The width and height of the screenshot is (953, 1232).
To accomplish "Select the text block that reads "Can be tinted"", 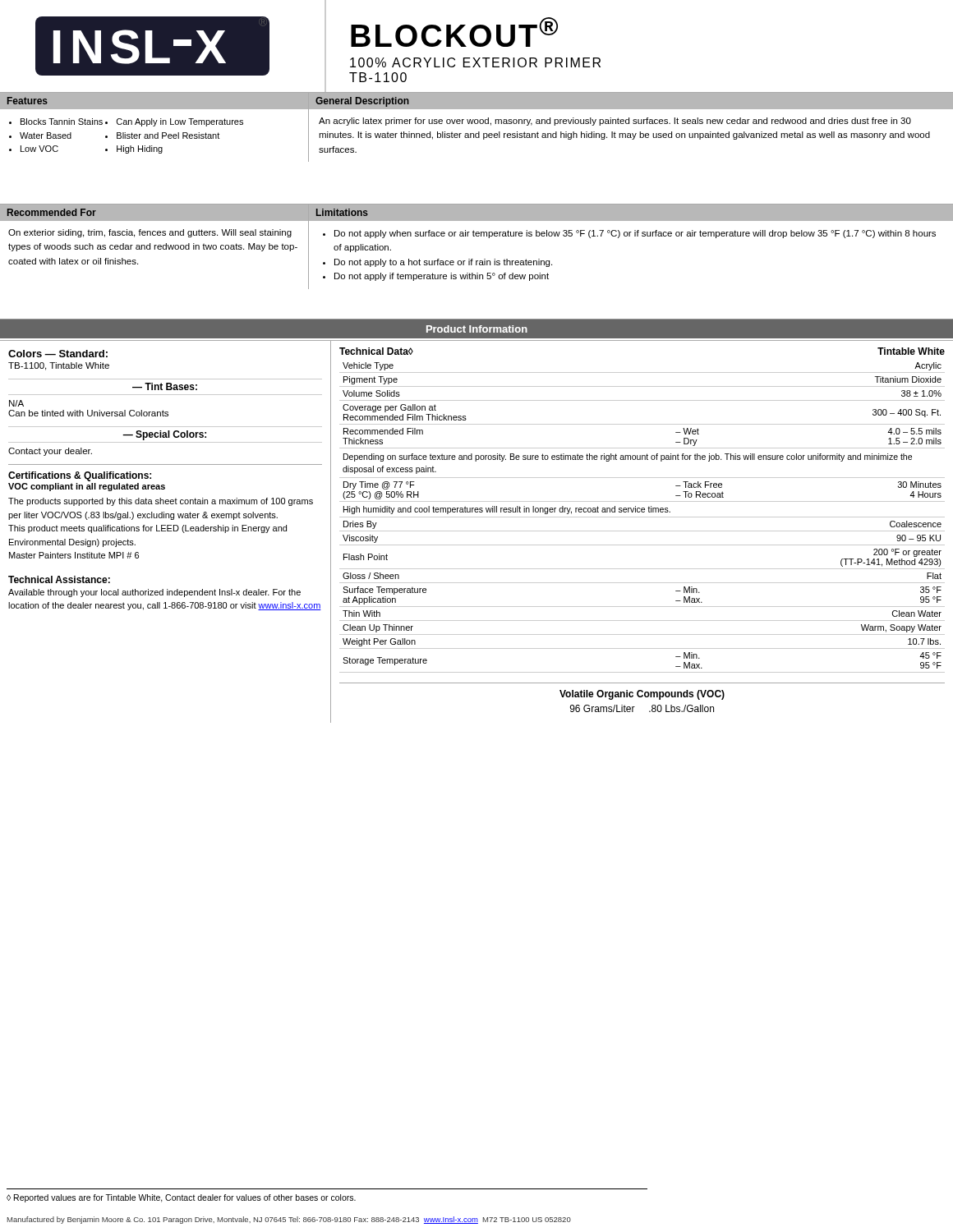I will [89, 413].
